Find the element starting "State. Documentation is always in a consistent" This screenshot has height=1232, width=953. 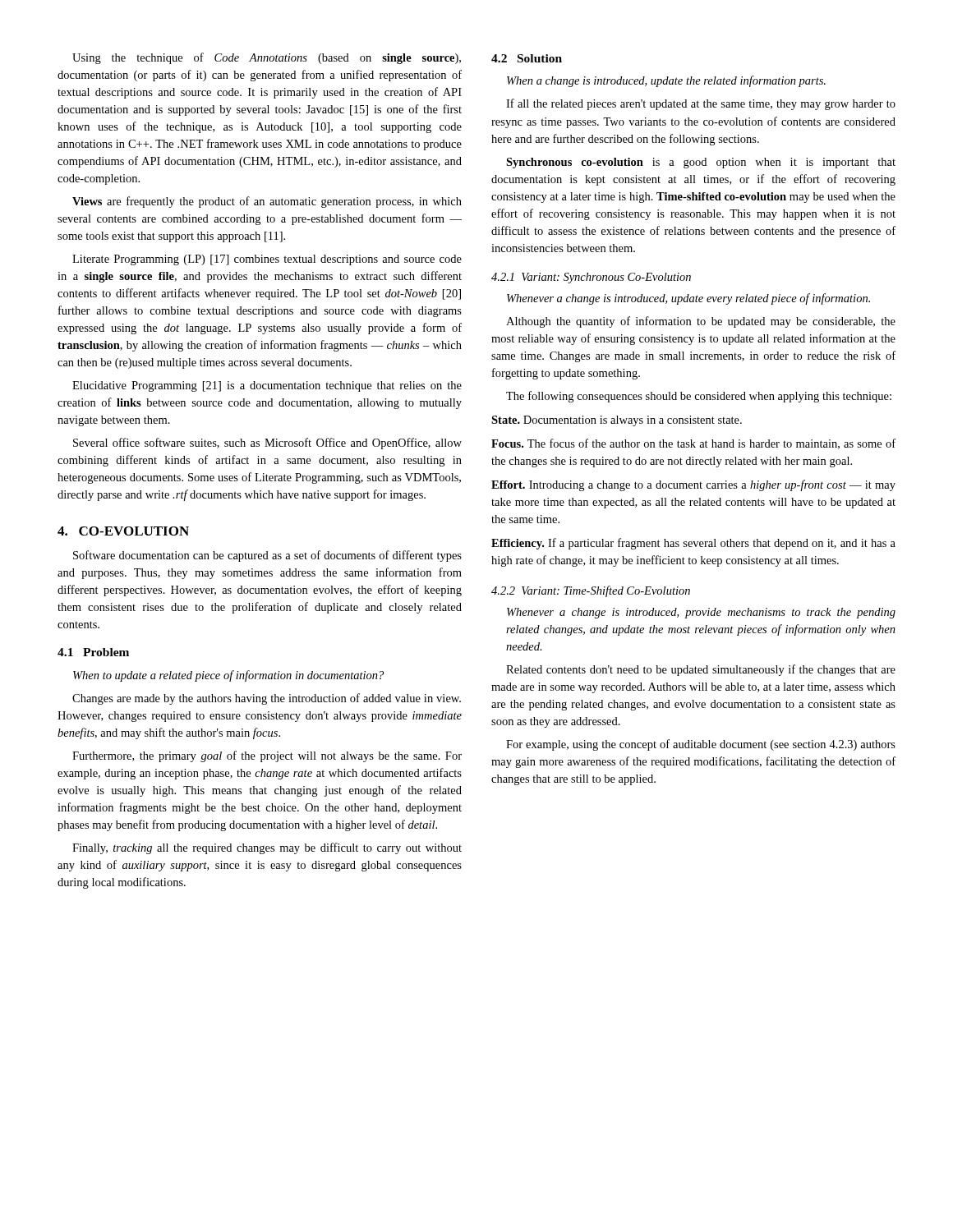pos(693,420)
